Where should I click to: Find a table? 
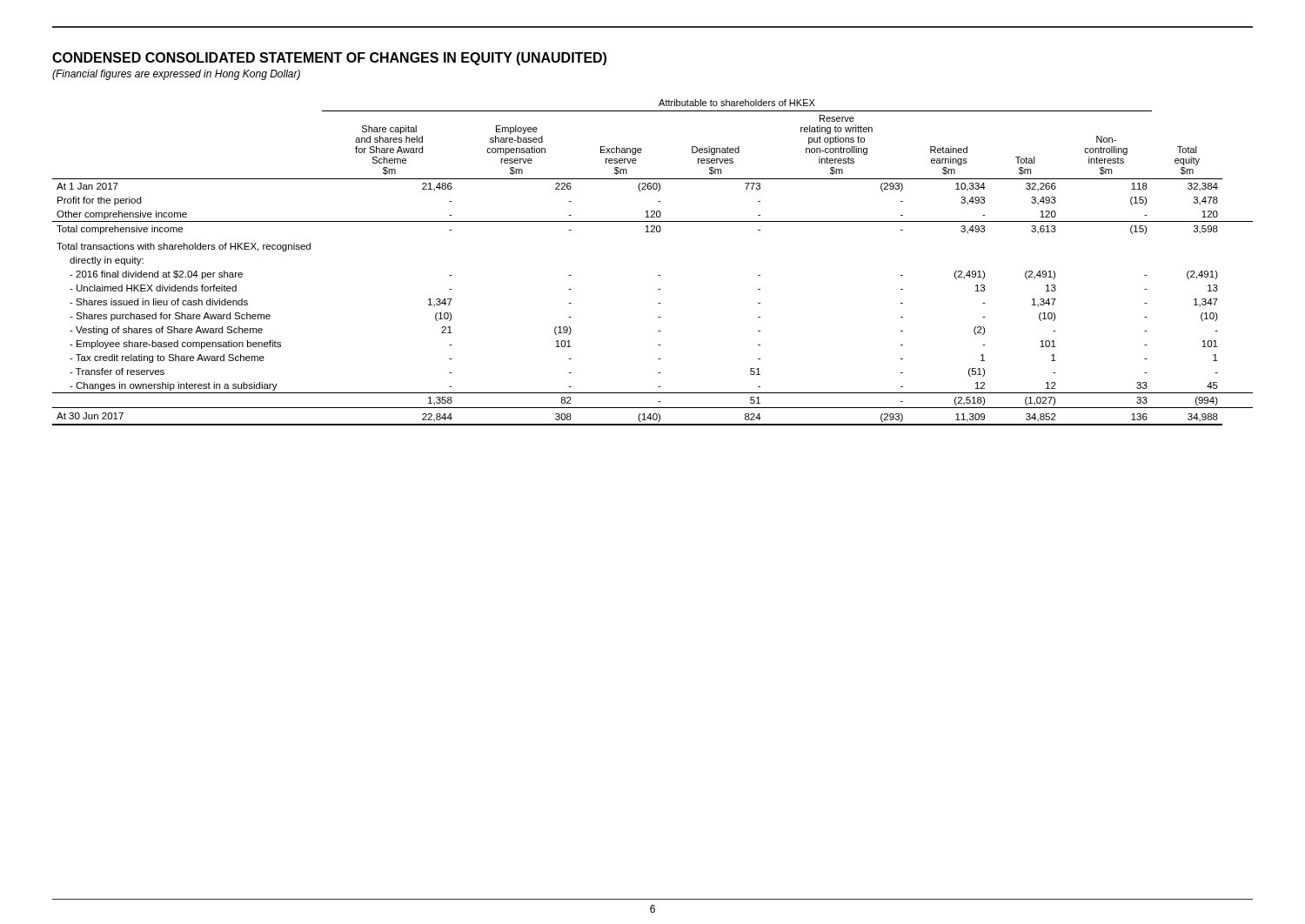pyautogui.click(x=652, y=261)
